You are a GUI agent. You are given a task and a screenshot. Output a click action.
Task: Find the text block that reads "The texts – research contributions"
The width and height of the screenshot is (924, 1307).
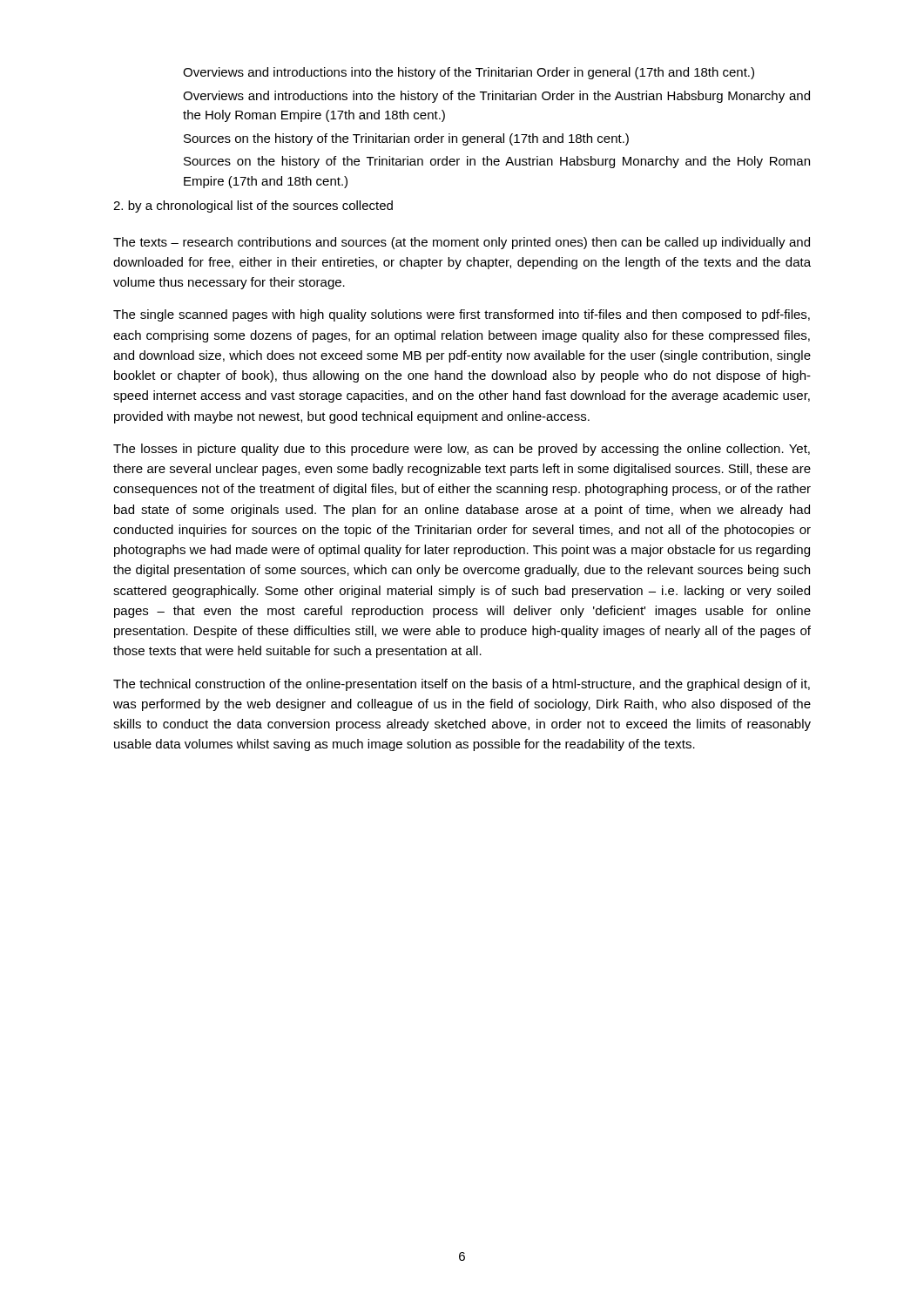(x=462, y=262)
